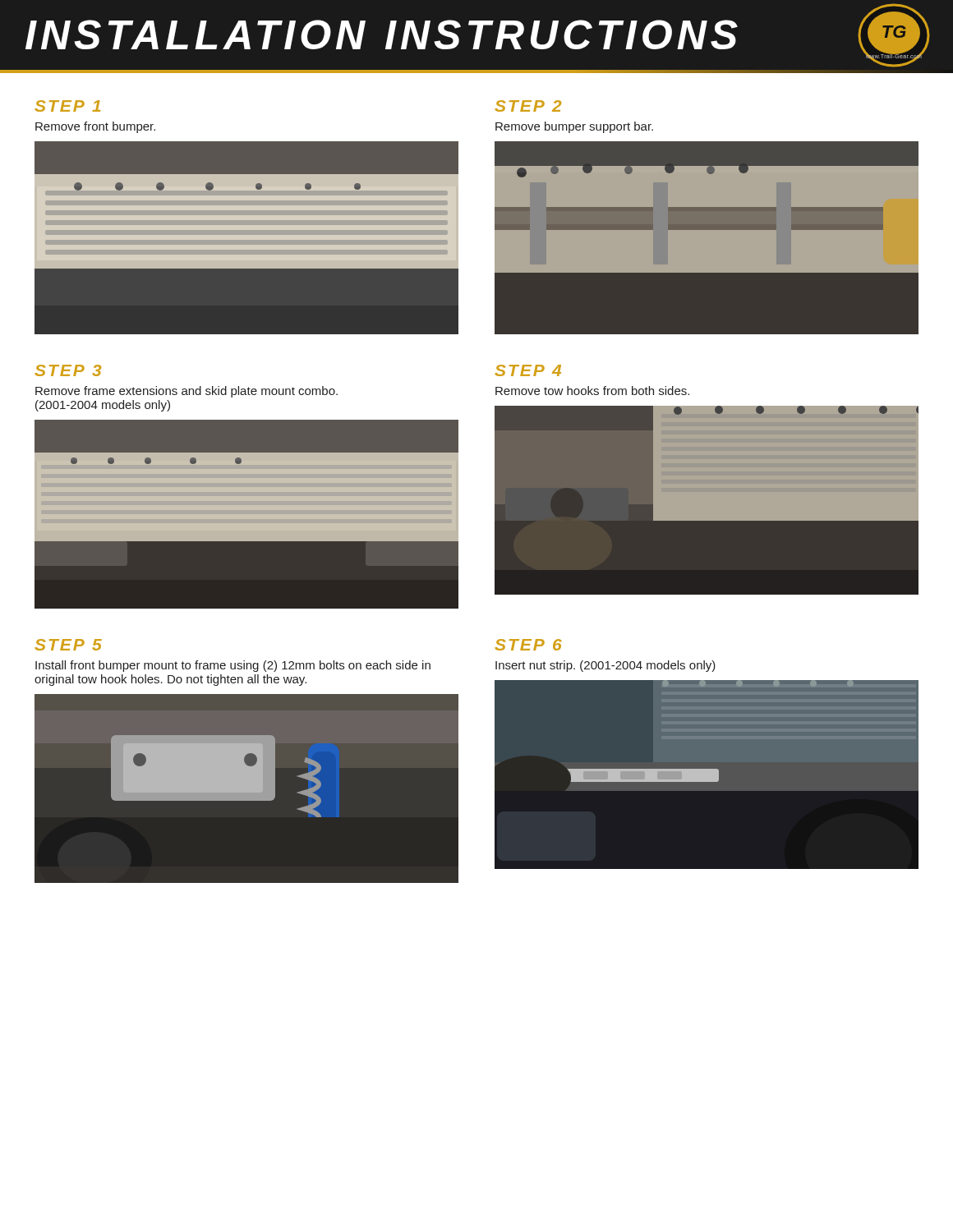Select the text block starting "Insert nut strip. (2001-2004 models only)"

605,665
